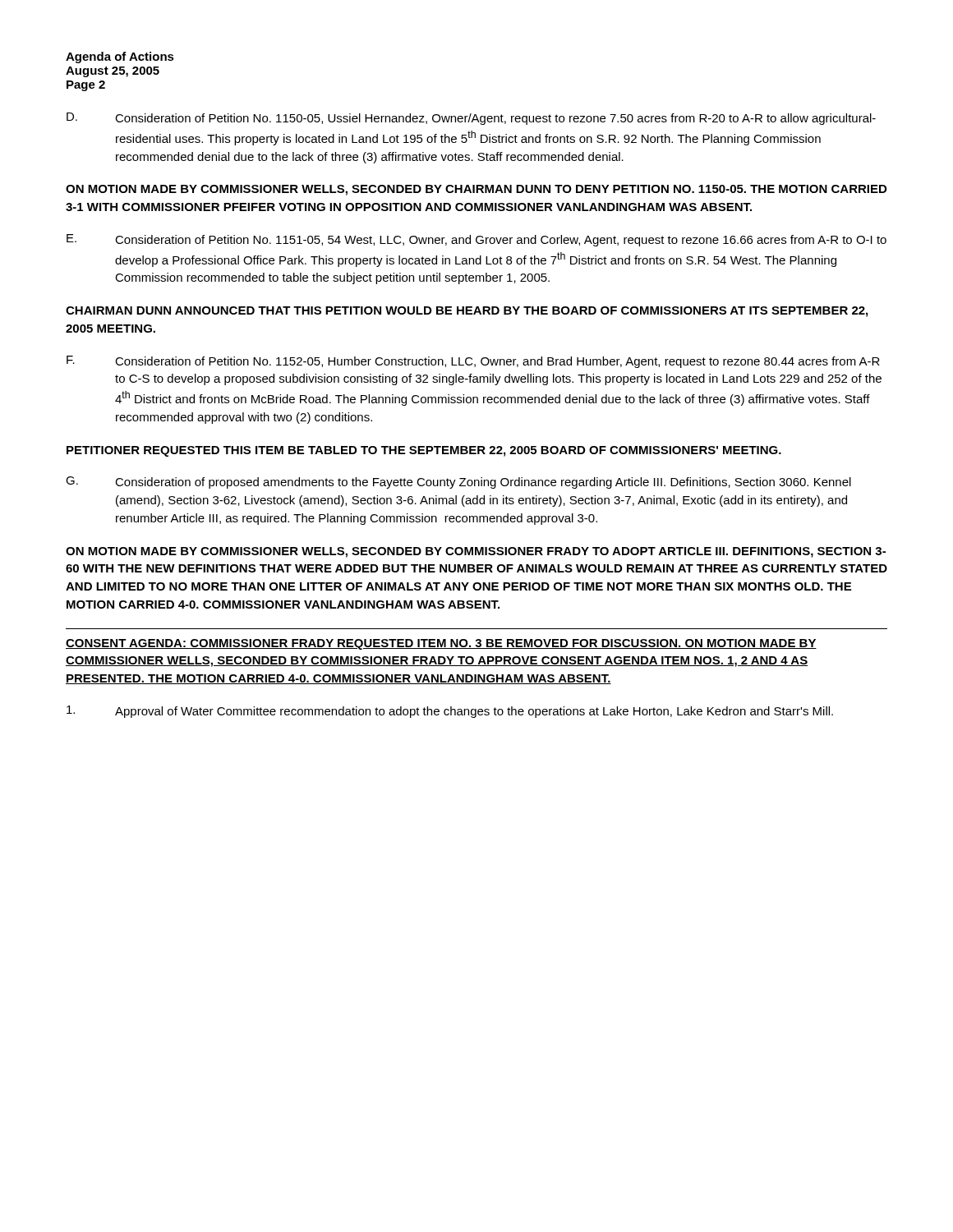Viewport: 953px width, 1232px height.
Task: Find the text block with the text "PETITIONER REQUESTED THIS ITEM BE TABLED"
Action: (424, 449)
